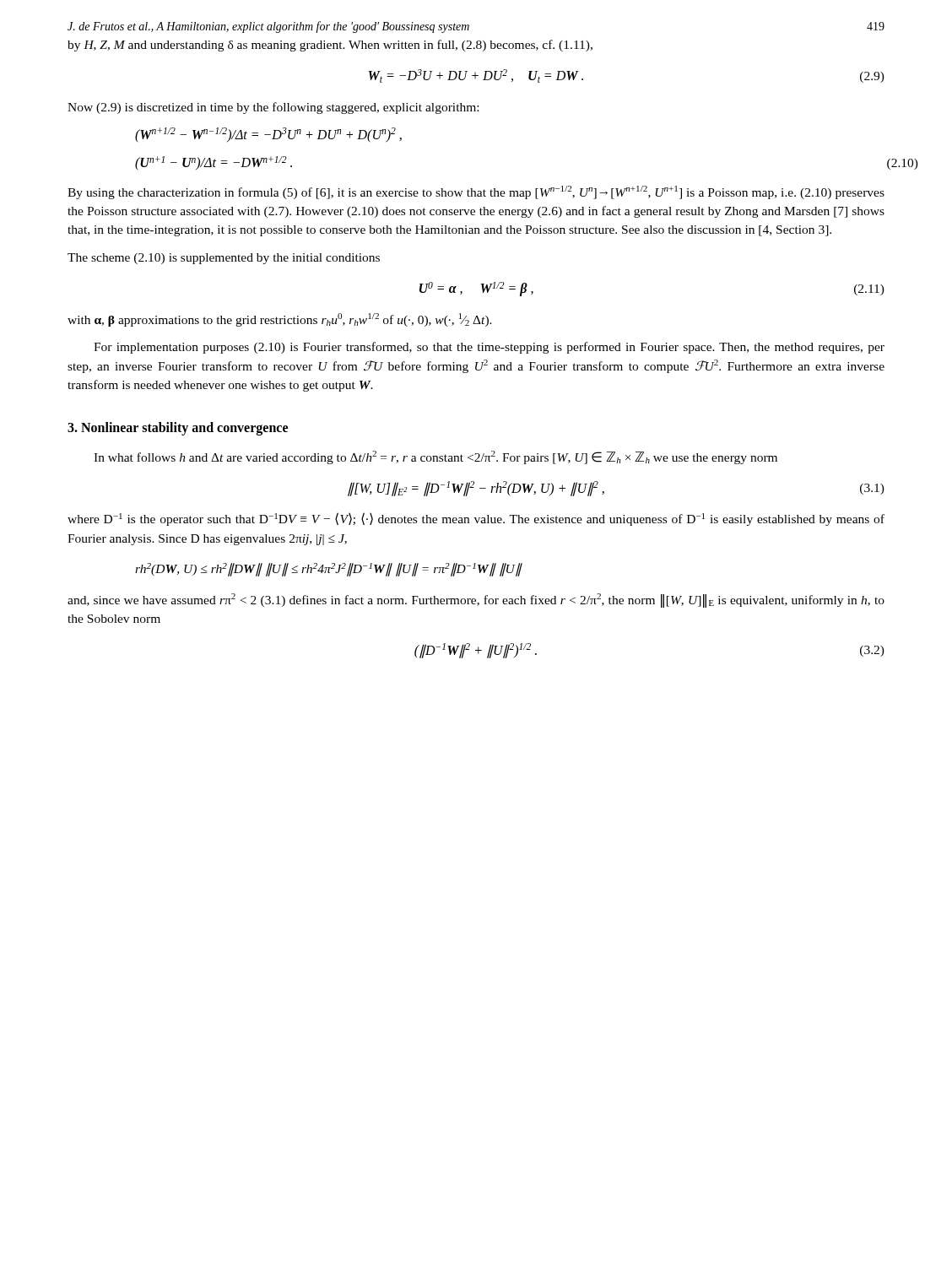Locate the text block containing "In what follows h"
This screenshot has width=952, height=1266.
(x=476, y=457)
